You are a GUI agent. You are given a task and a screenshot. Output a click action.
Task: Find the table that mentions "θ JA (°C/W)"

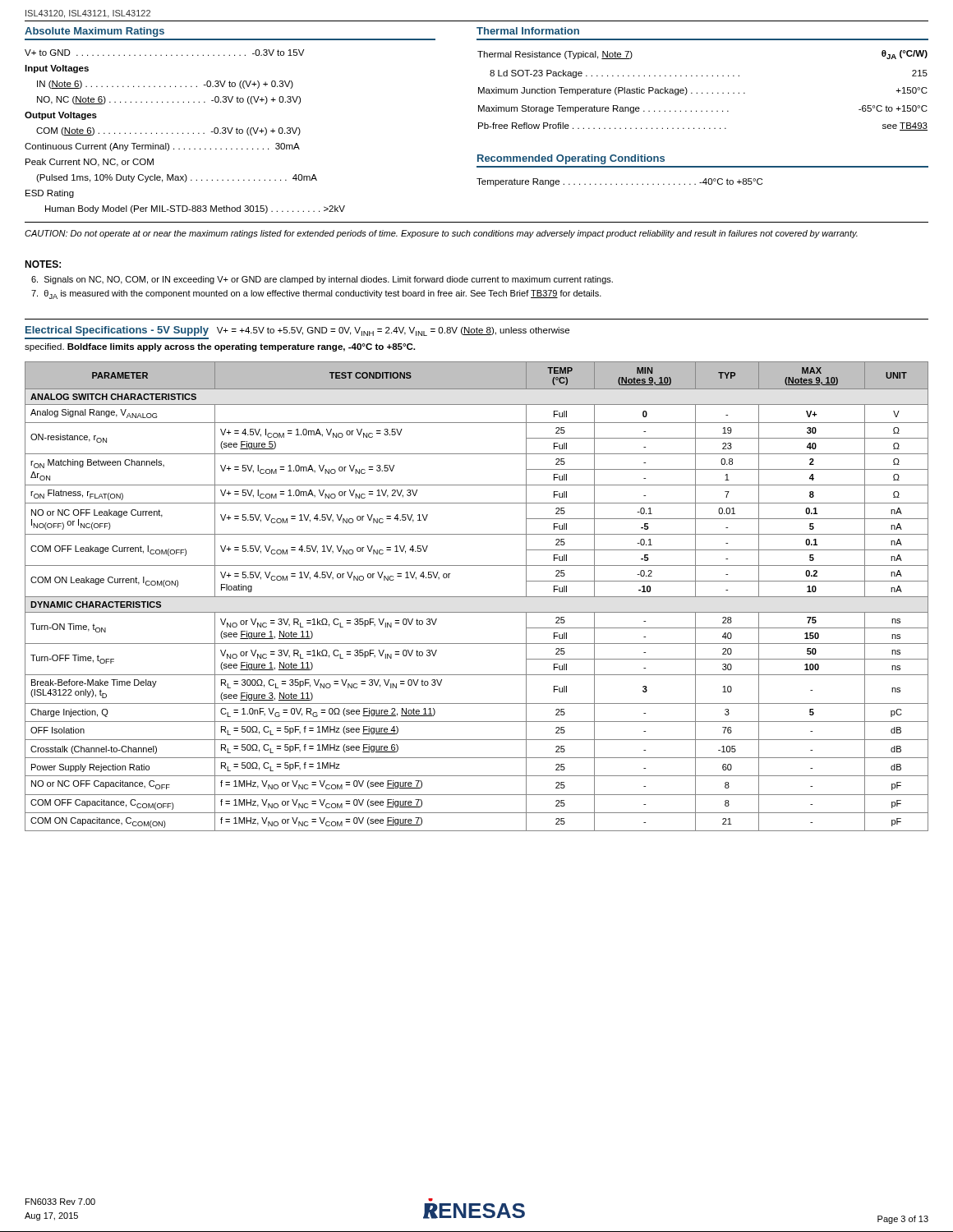point(702,90)
